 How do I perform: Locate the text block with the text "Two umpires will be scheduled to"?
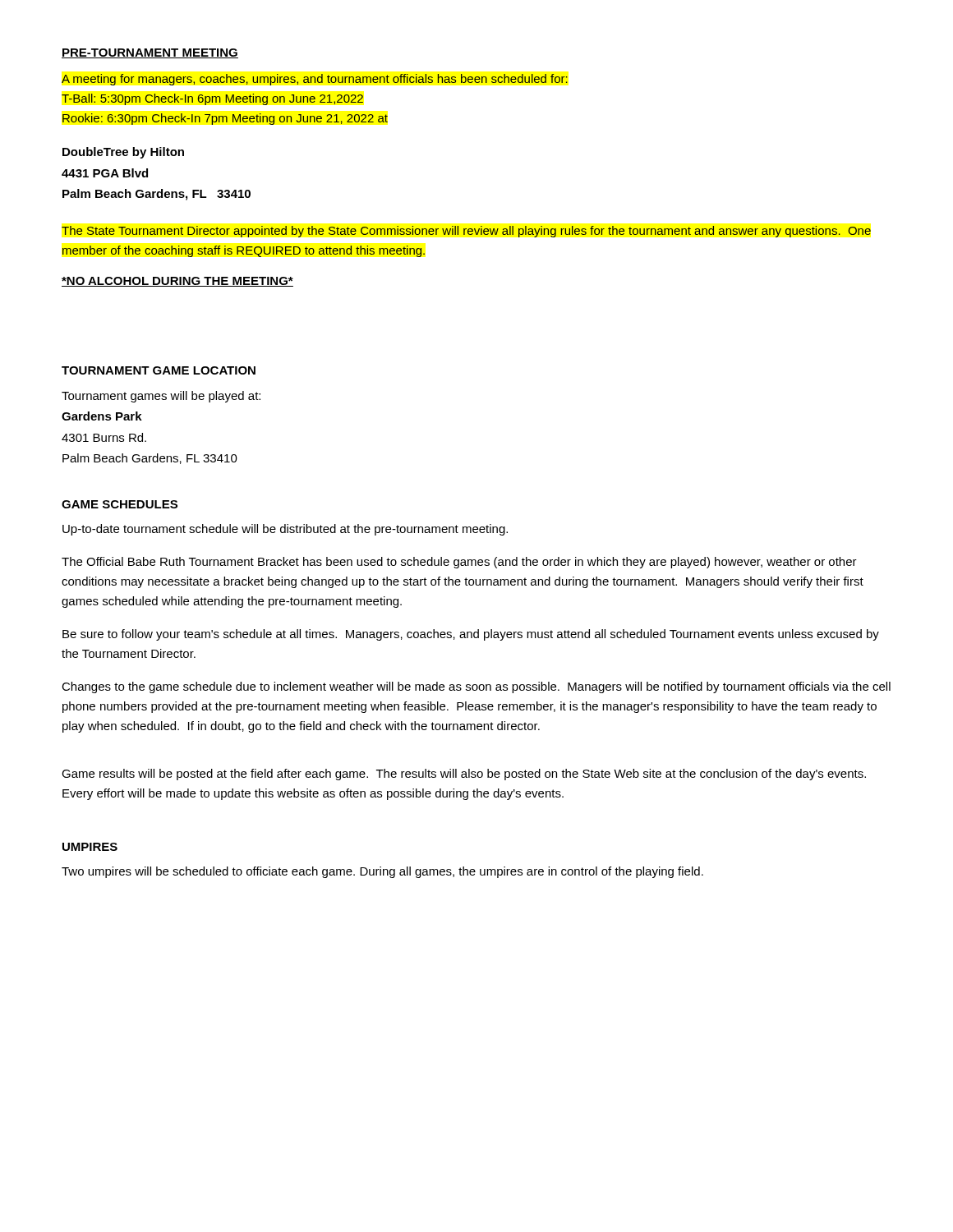point(383,871)
